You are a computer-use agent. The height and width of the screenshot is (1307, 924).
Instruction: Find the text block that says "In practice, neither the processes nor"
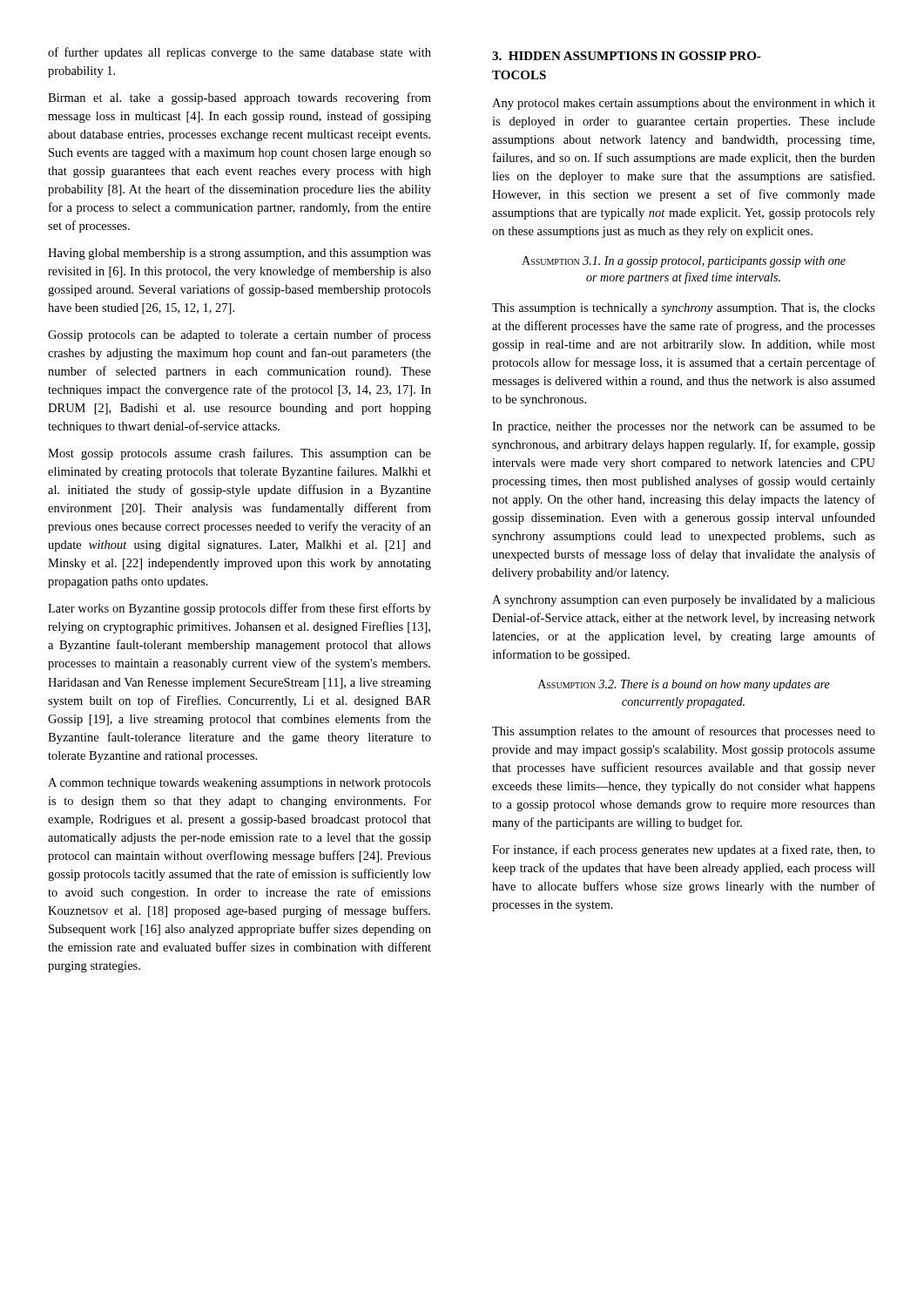click(x=684, y=500)
